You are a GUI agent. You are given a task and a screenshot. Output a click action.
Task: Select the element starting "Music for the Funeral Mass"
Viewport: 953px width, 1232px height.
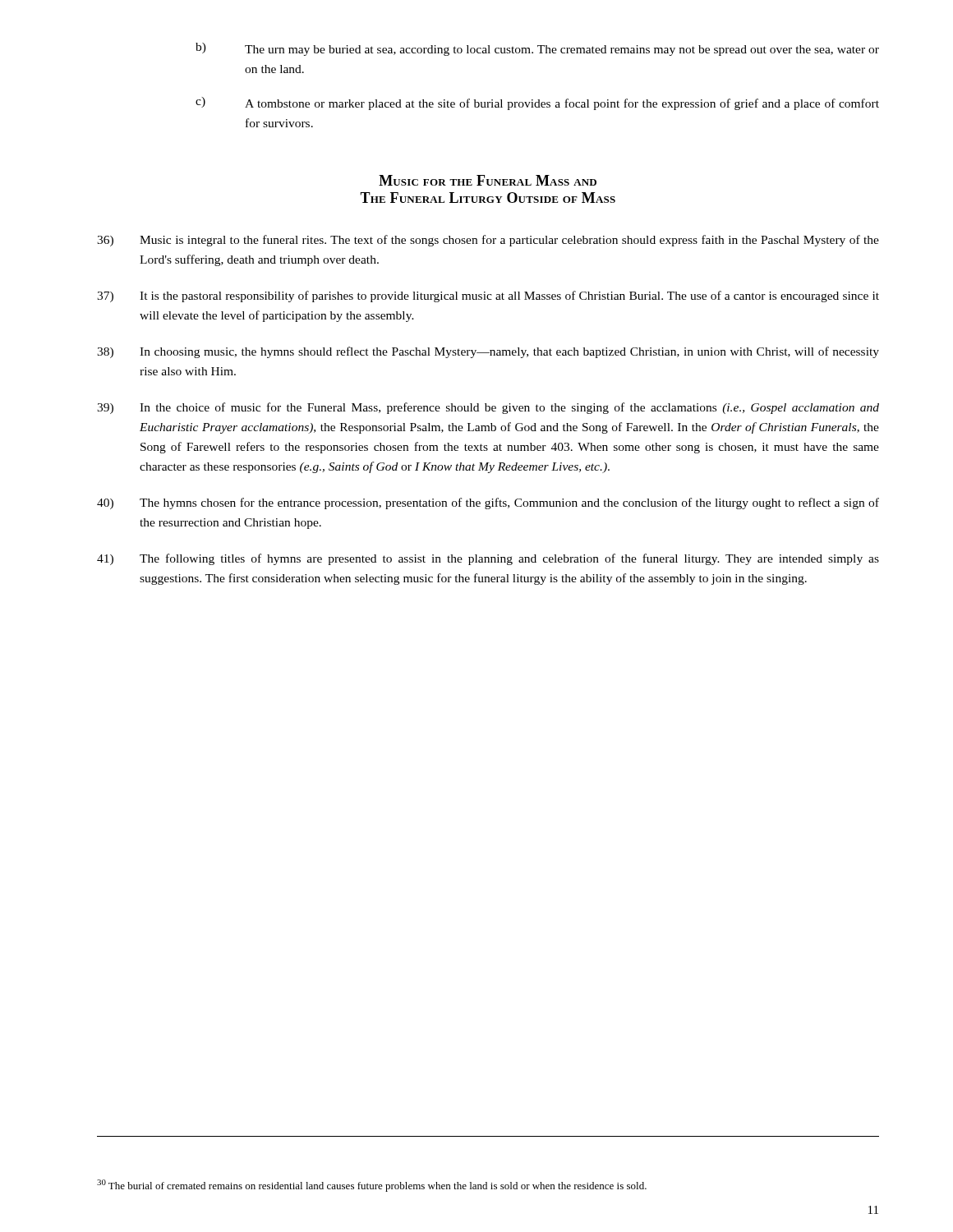point(488,190)
